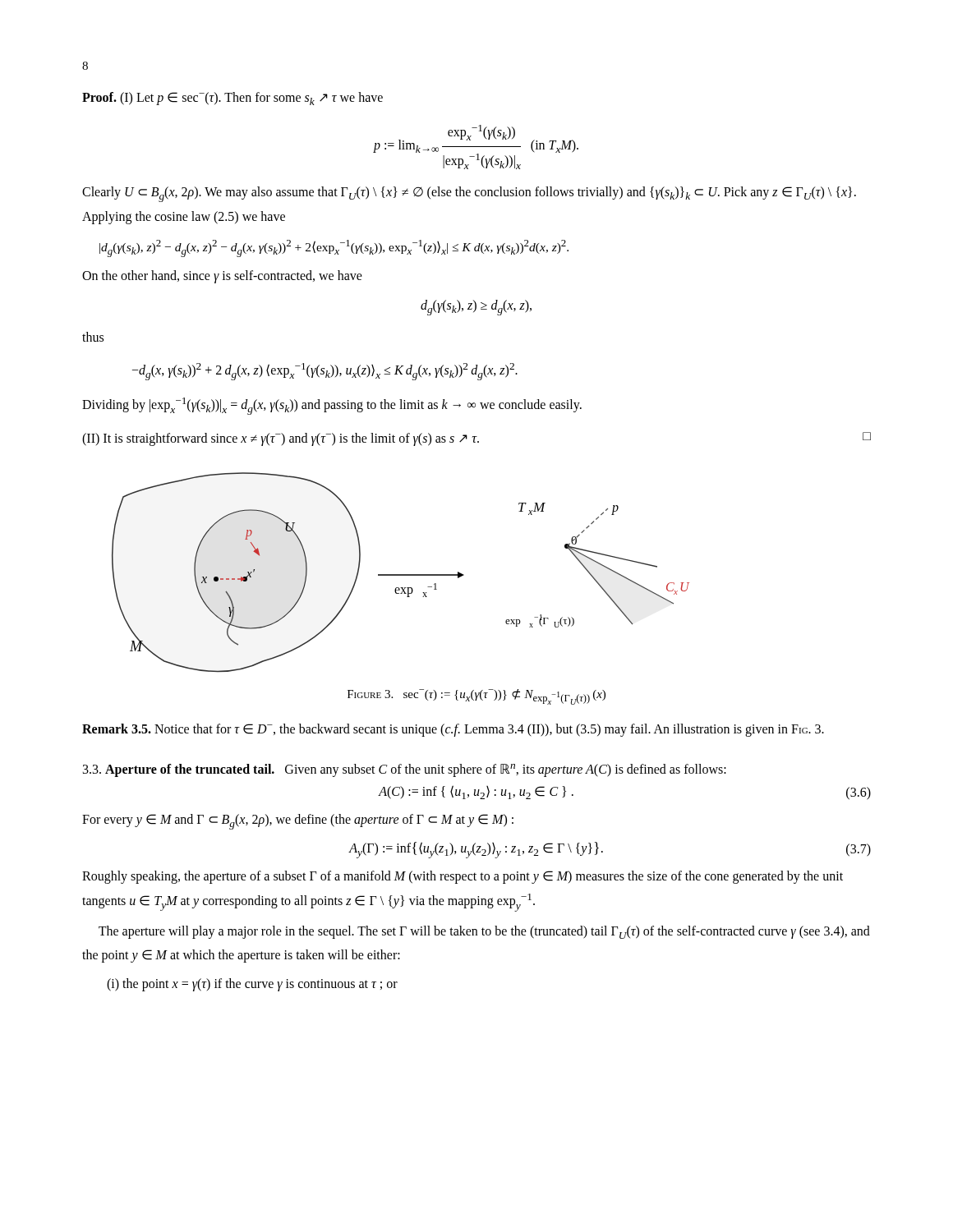Click on the illustration
The height and width of the screenshot is (1232, 953).
pyautogui.click(x=476, y=575)
